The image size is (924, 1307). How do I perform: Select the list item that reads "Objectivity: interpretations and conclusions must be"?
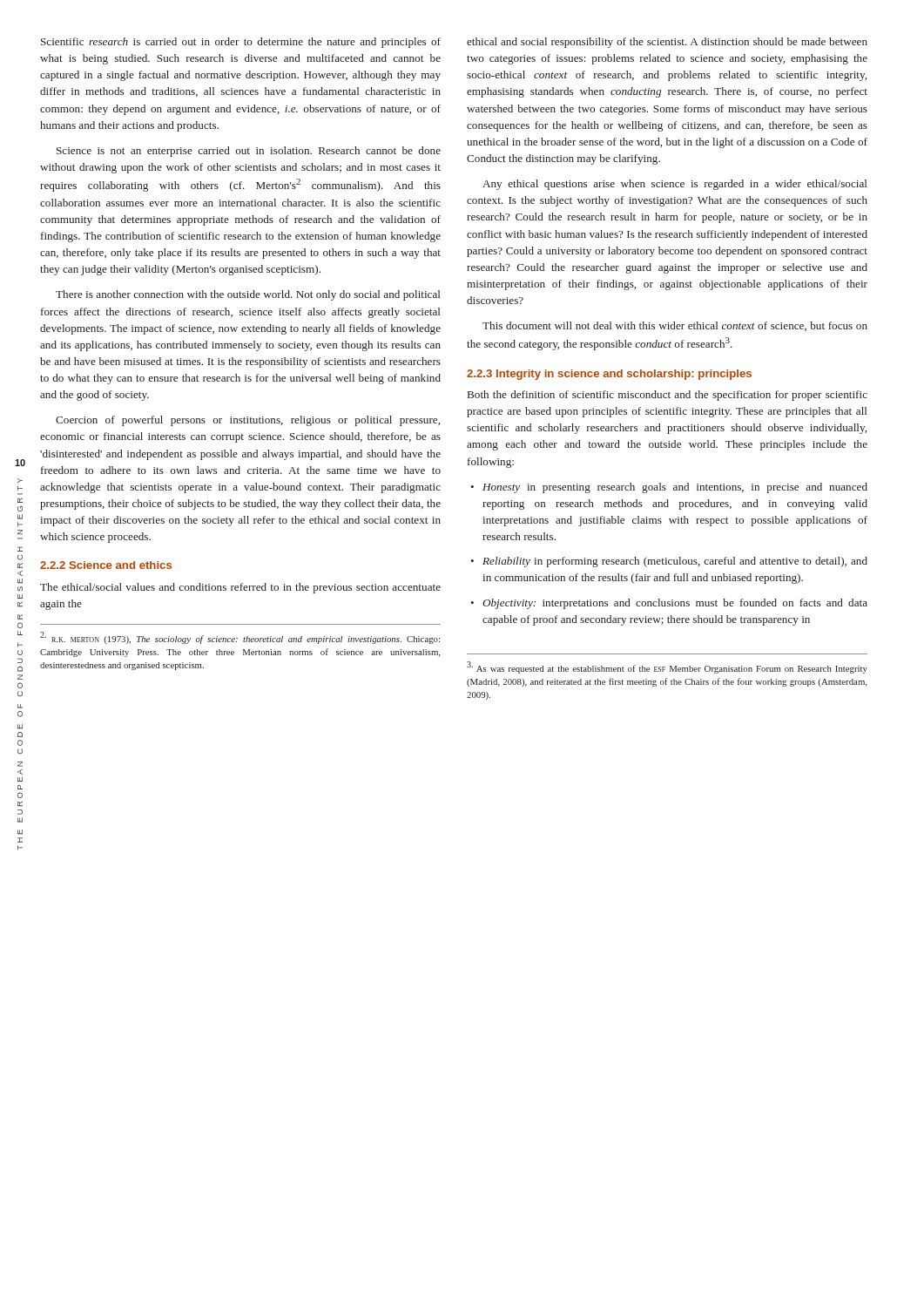(667, 611)
